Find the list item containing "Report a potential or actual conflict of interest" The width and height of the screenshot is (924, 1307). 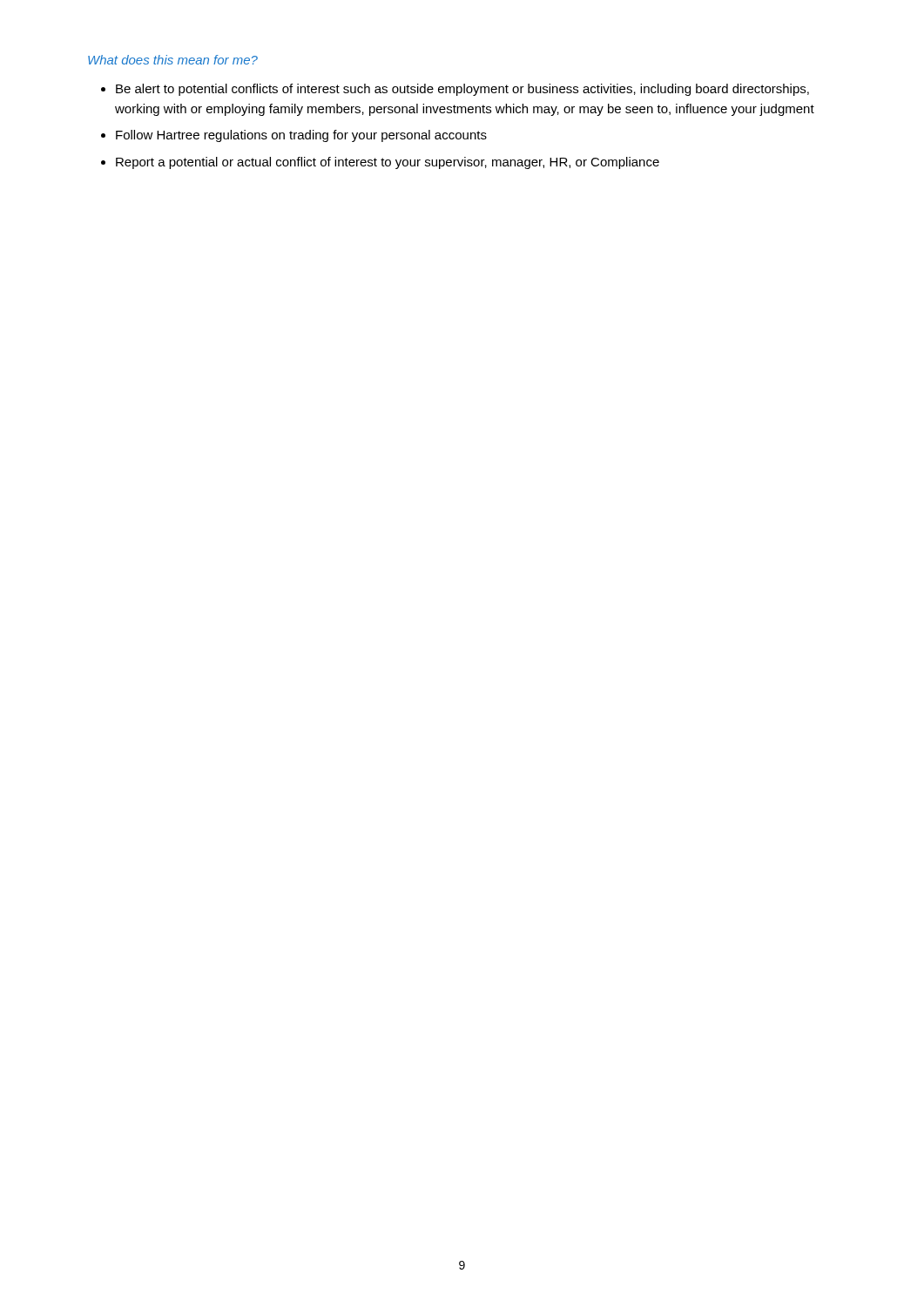387,161
